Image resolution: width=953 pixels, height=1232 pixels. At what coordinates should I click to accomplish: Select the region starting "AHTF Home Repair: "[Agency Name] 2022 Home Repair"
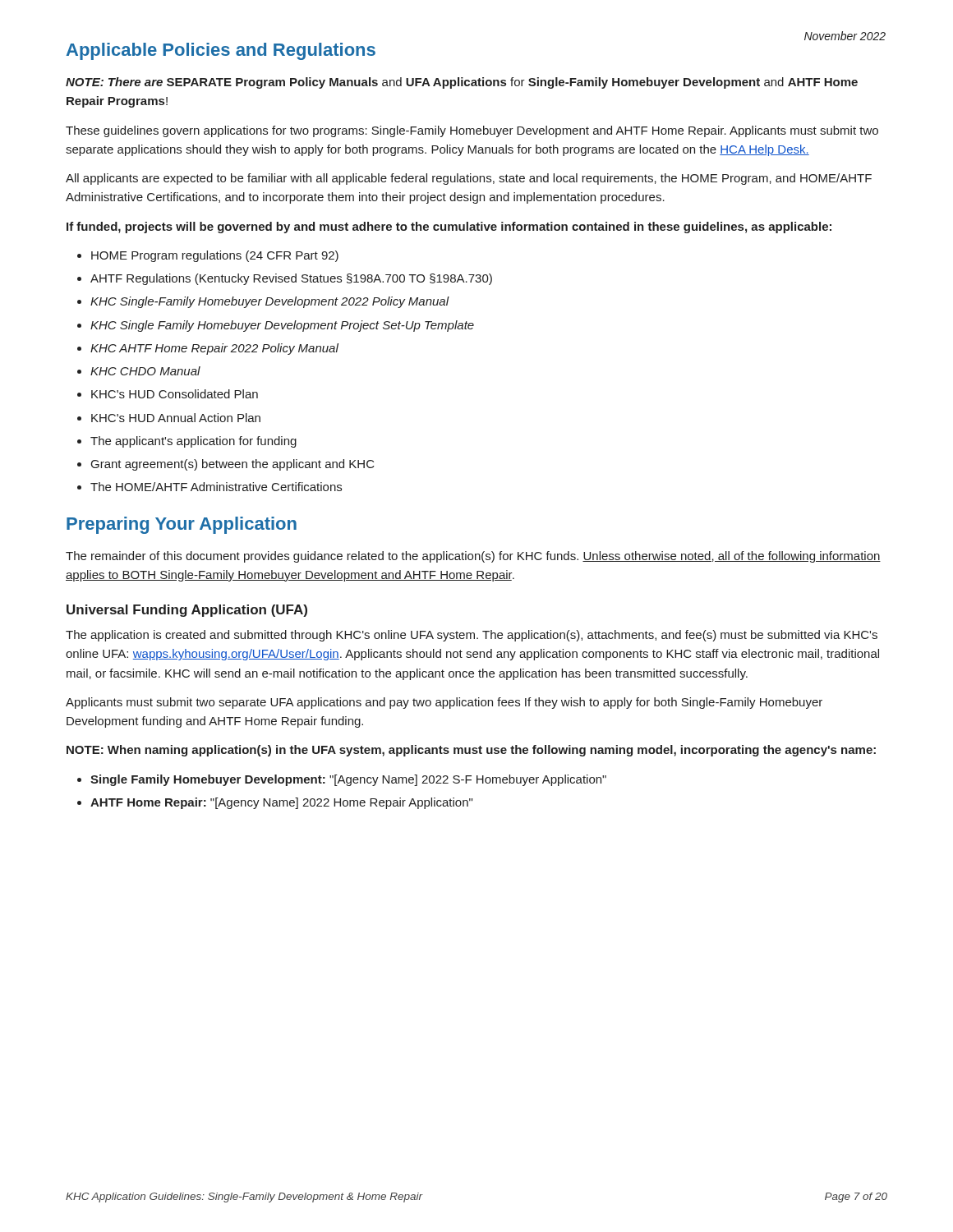(281, 803)
